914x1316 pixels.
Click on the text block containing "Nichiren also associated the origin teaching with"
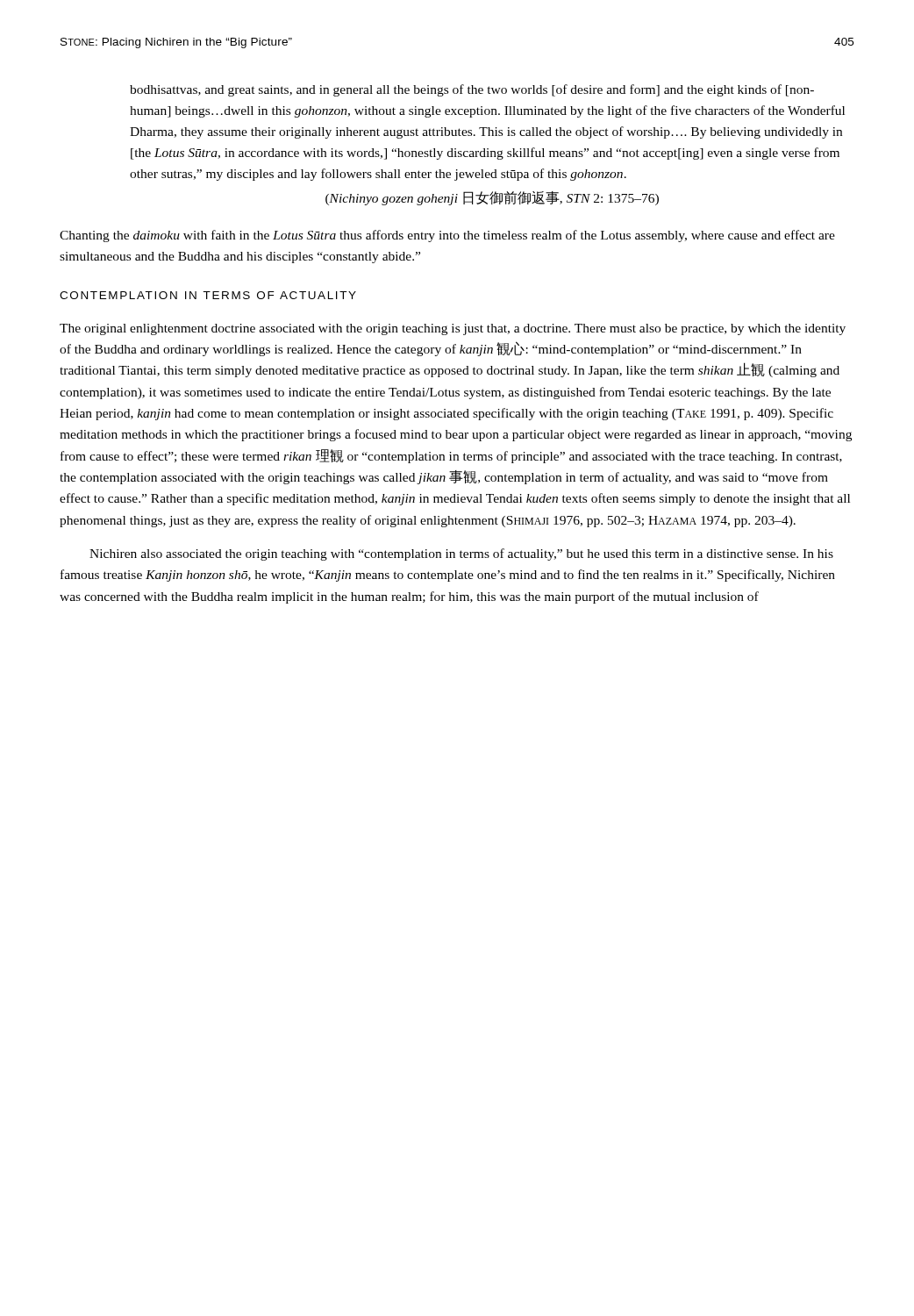[x=447, y=574]
